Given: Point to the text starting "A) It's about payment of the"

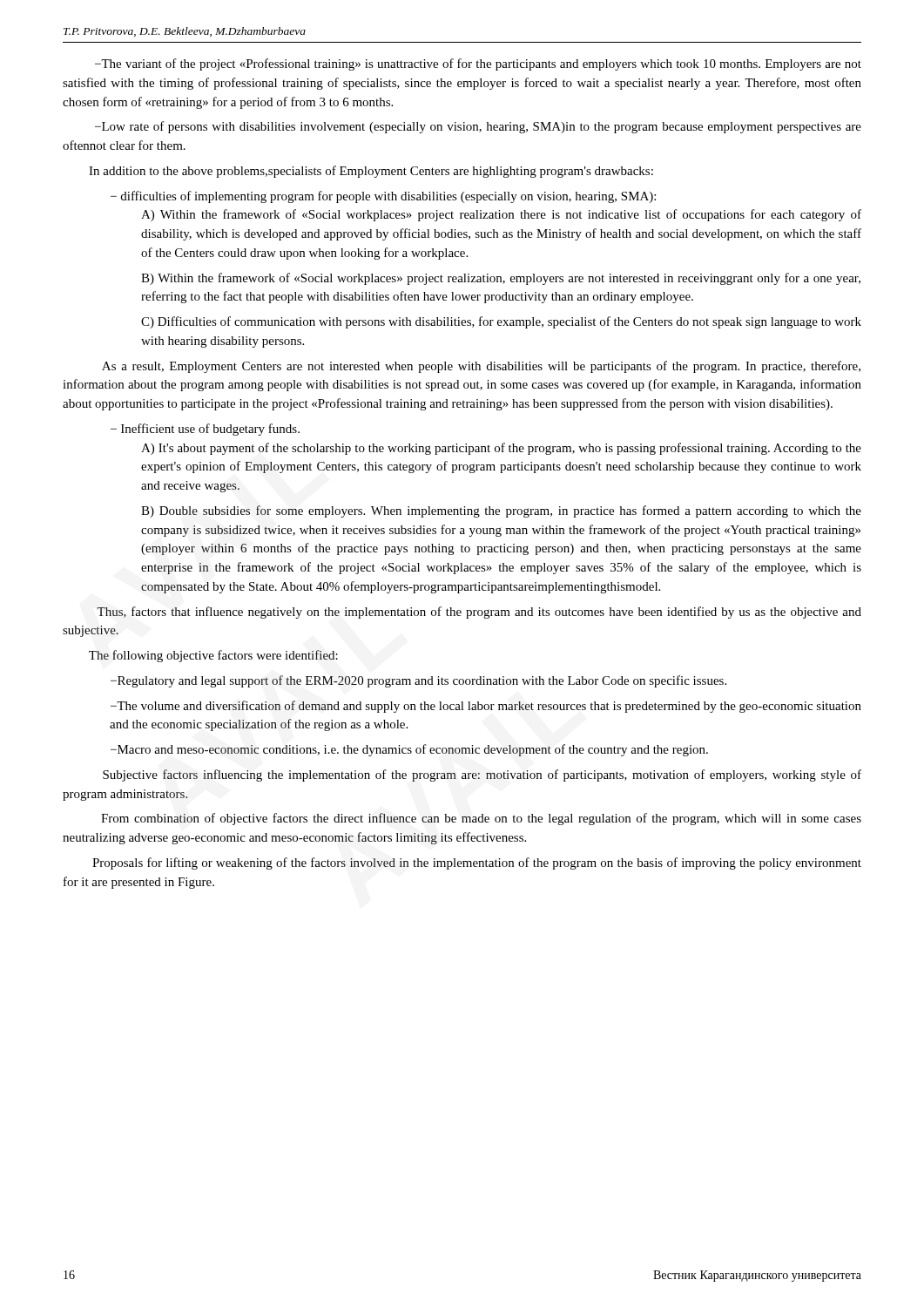Looking at the screenshot, I should tap(501, 466).
